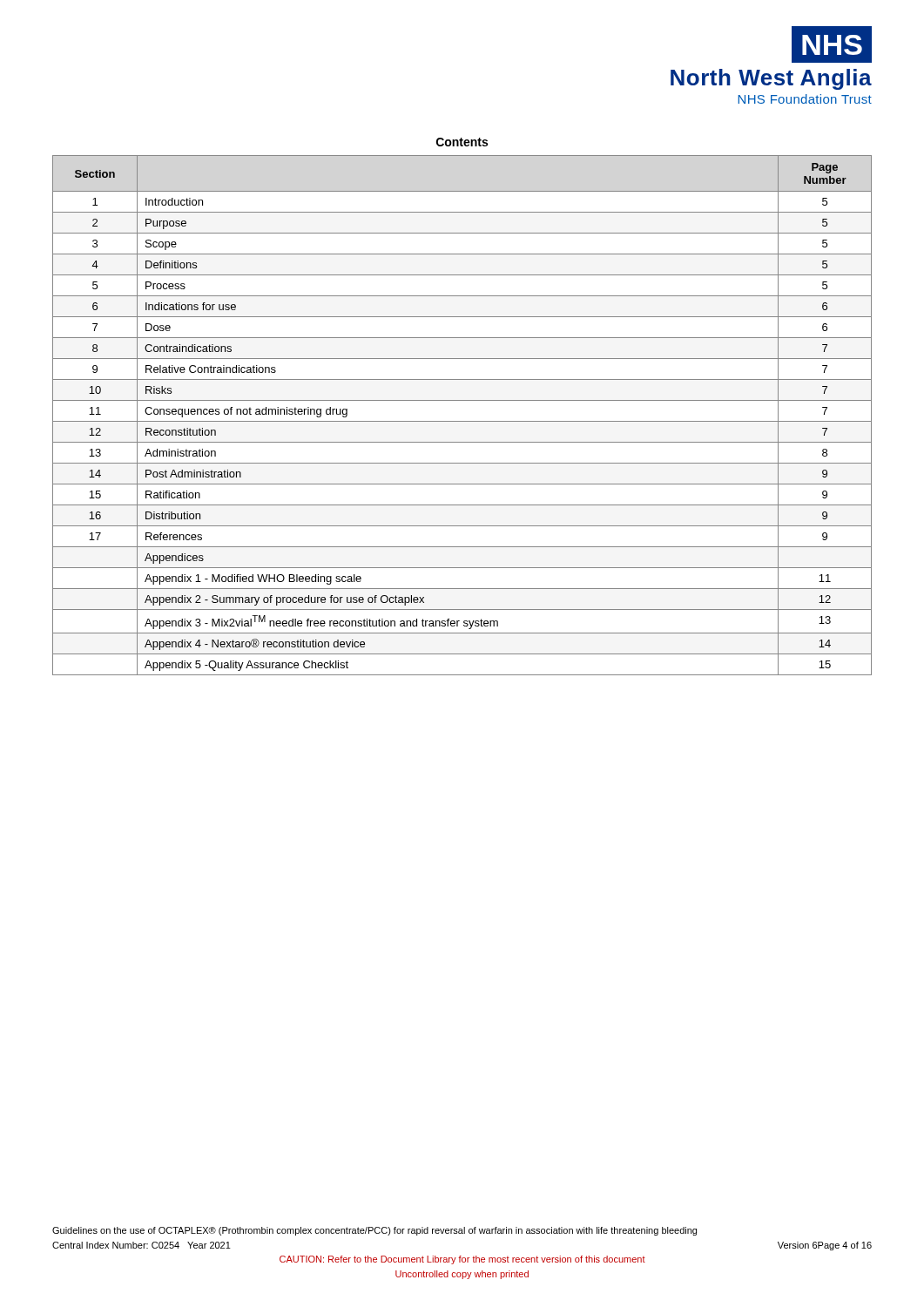Click on the logo

tap(771, 66)
